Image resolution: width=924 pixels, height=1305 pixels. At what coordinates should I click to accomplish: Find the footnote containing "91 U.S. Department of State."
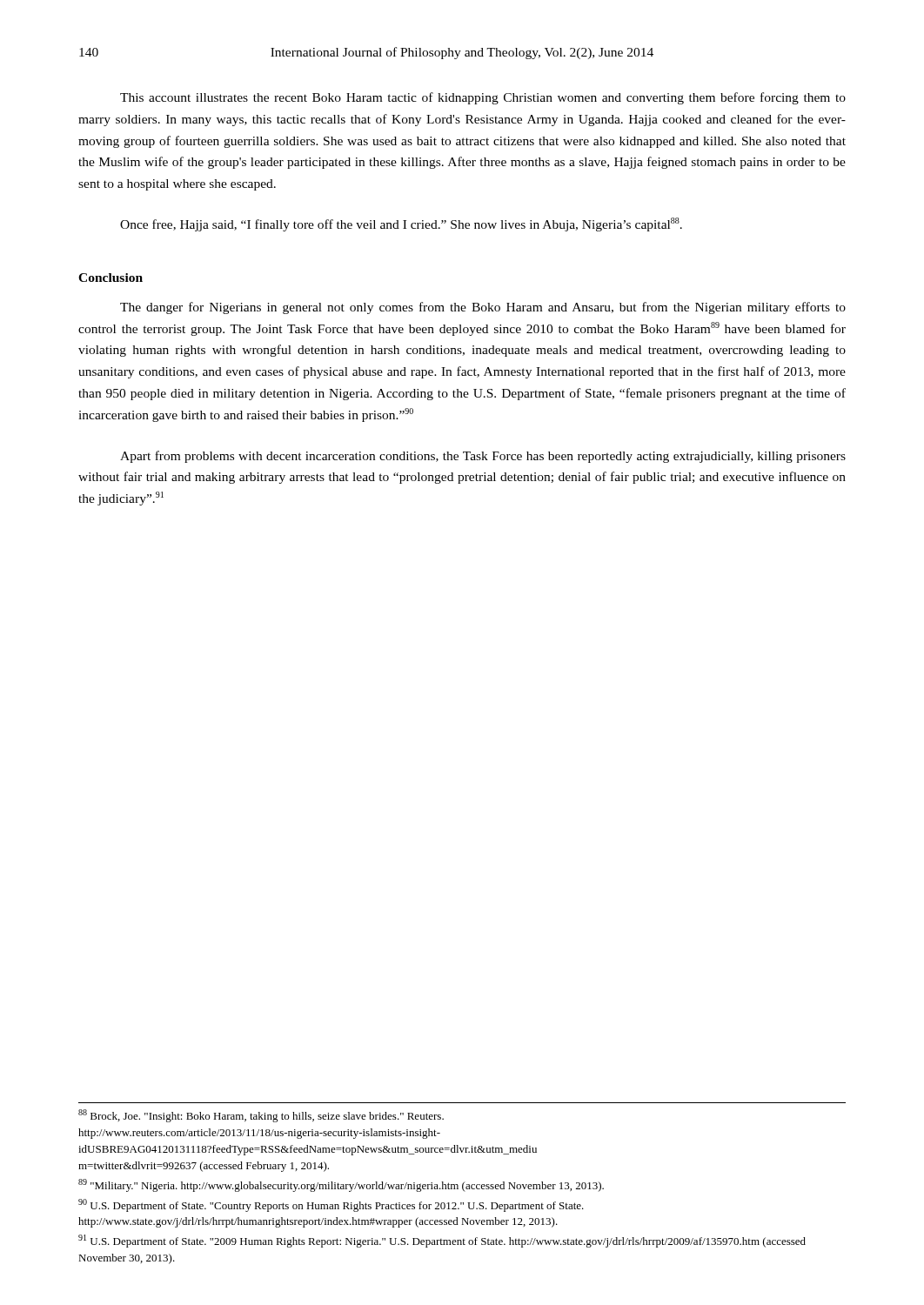[x=442, y=1249]
